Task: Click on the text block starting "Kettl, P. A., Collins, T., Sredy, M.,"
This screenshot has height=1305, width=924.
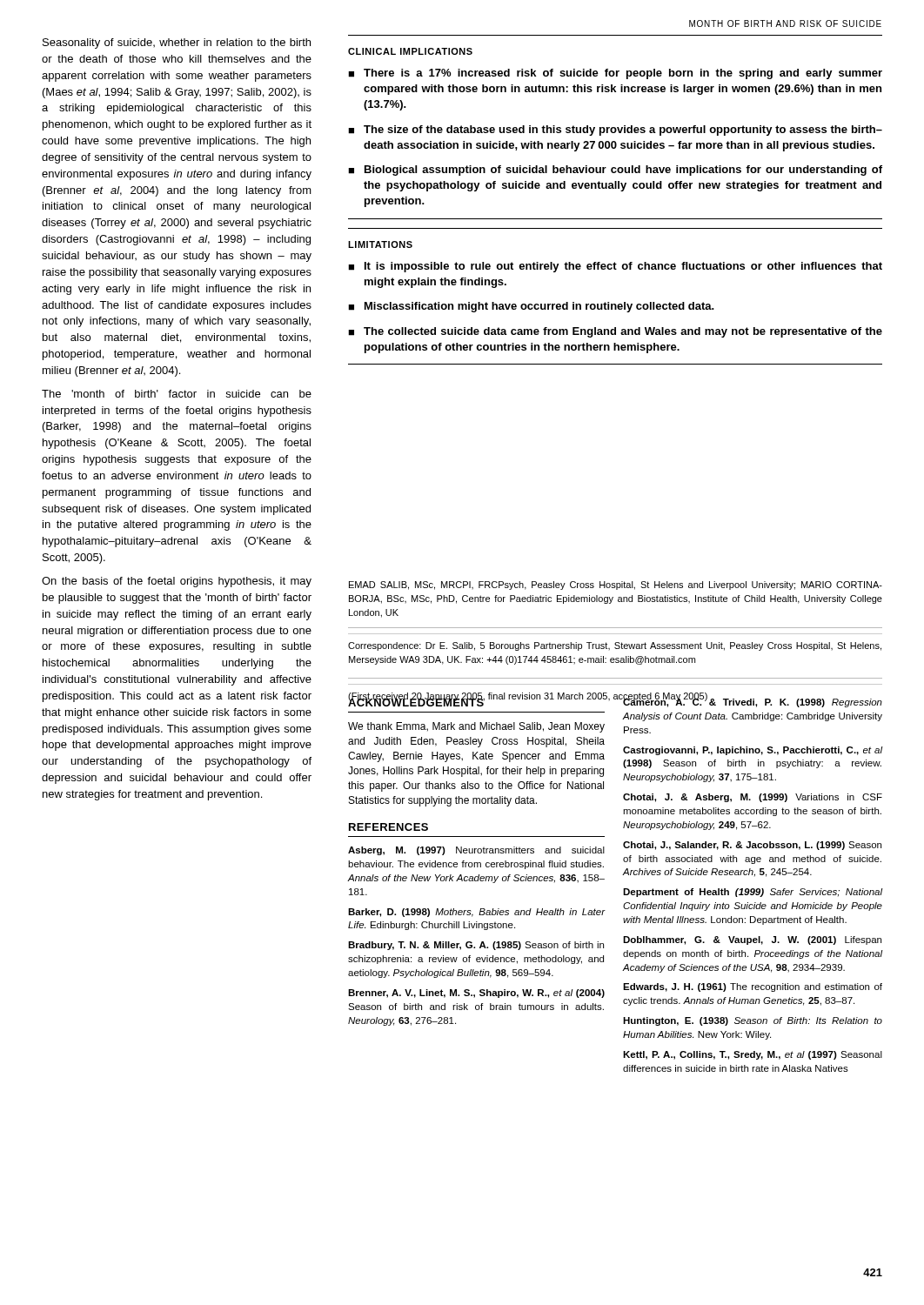Action: click(x=753, y=1061)
